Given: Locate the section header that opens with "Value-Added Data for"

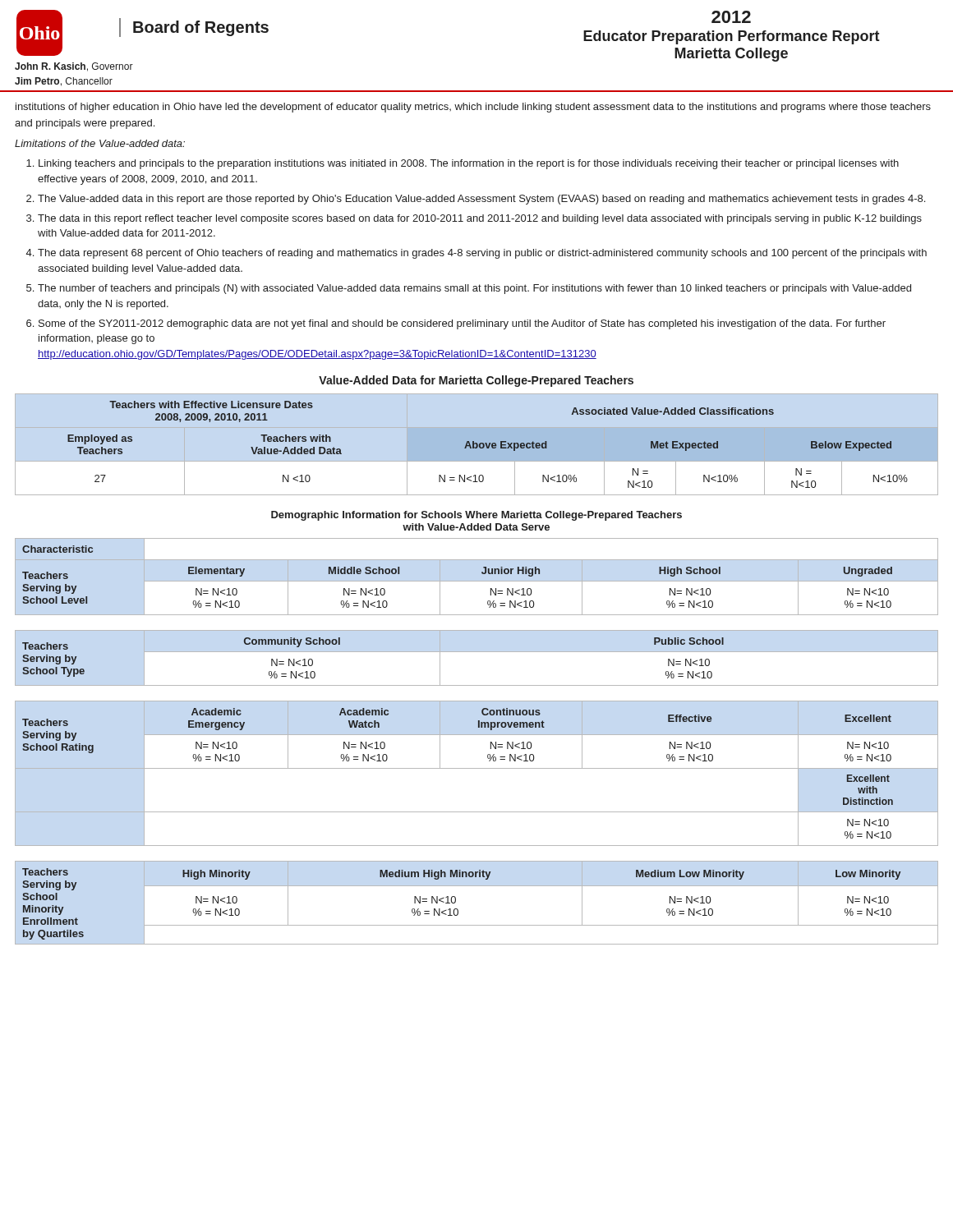Looking at the screenshot, I should 476,380.
